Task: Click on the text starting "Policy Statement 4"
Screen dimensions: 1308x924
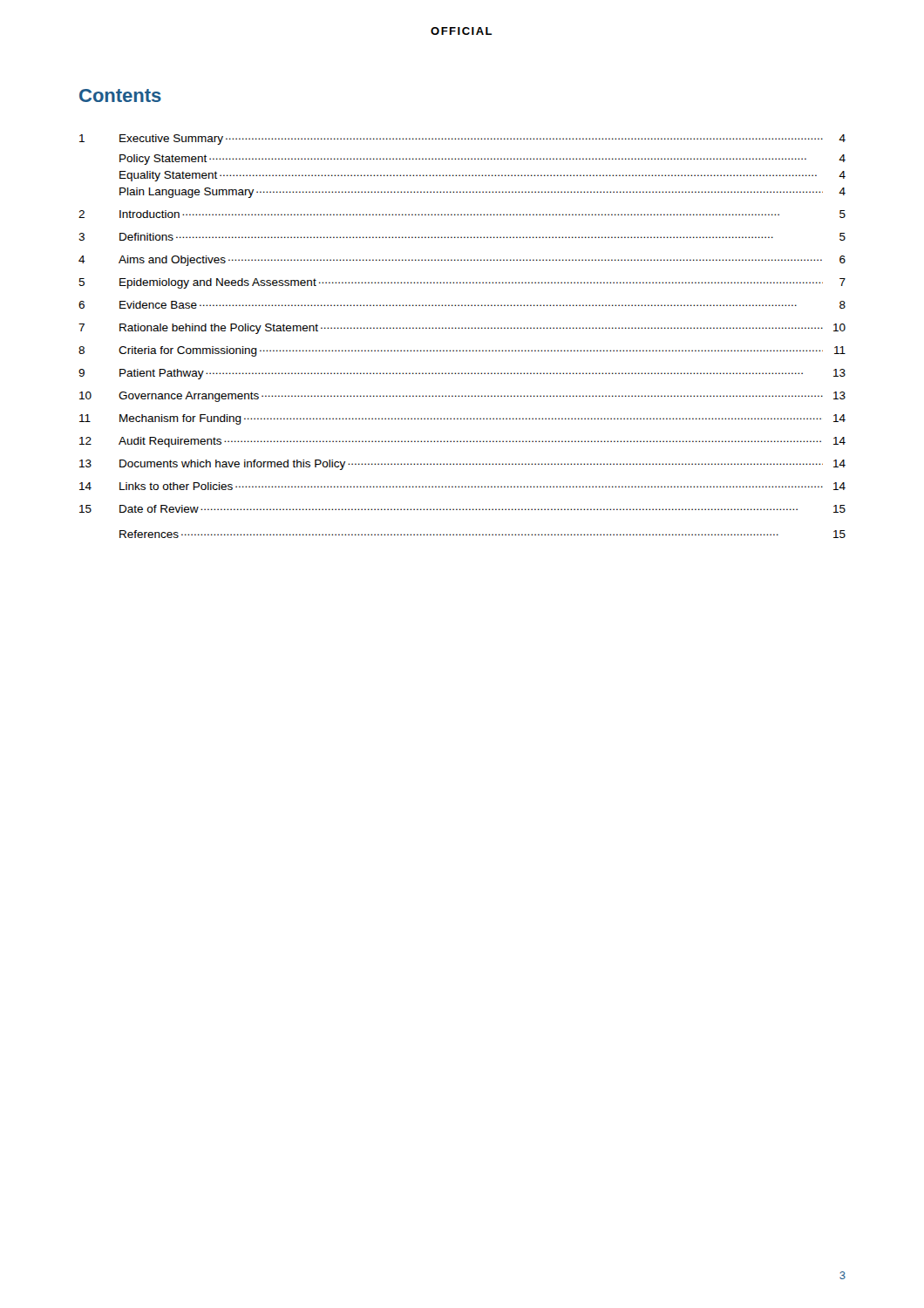Action: (x=482, y=157)
